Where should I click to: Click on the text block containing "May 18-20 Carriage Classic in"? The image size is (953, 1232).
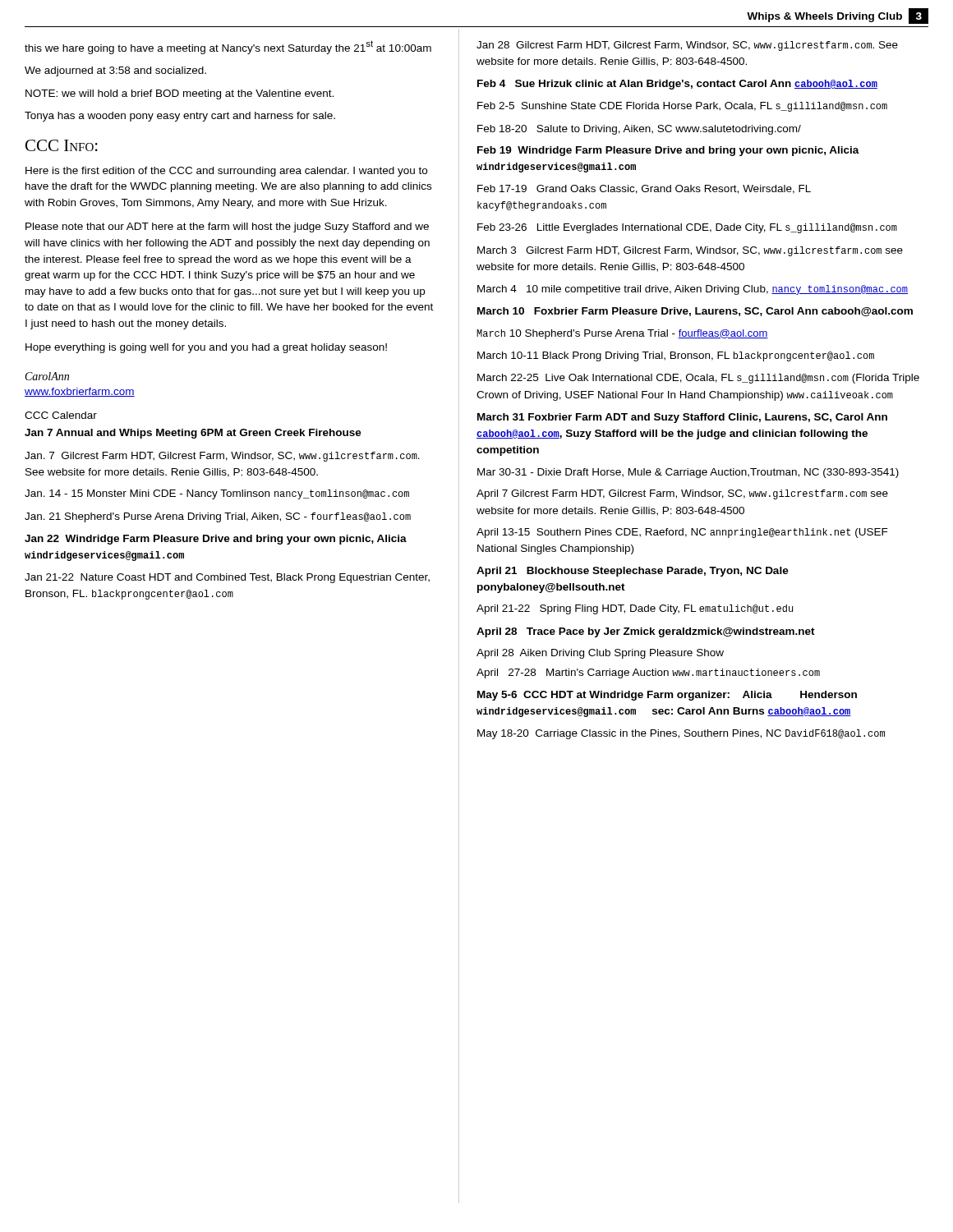(x=681, y=733)
